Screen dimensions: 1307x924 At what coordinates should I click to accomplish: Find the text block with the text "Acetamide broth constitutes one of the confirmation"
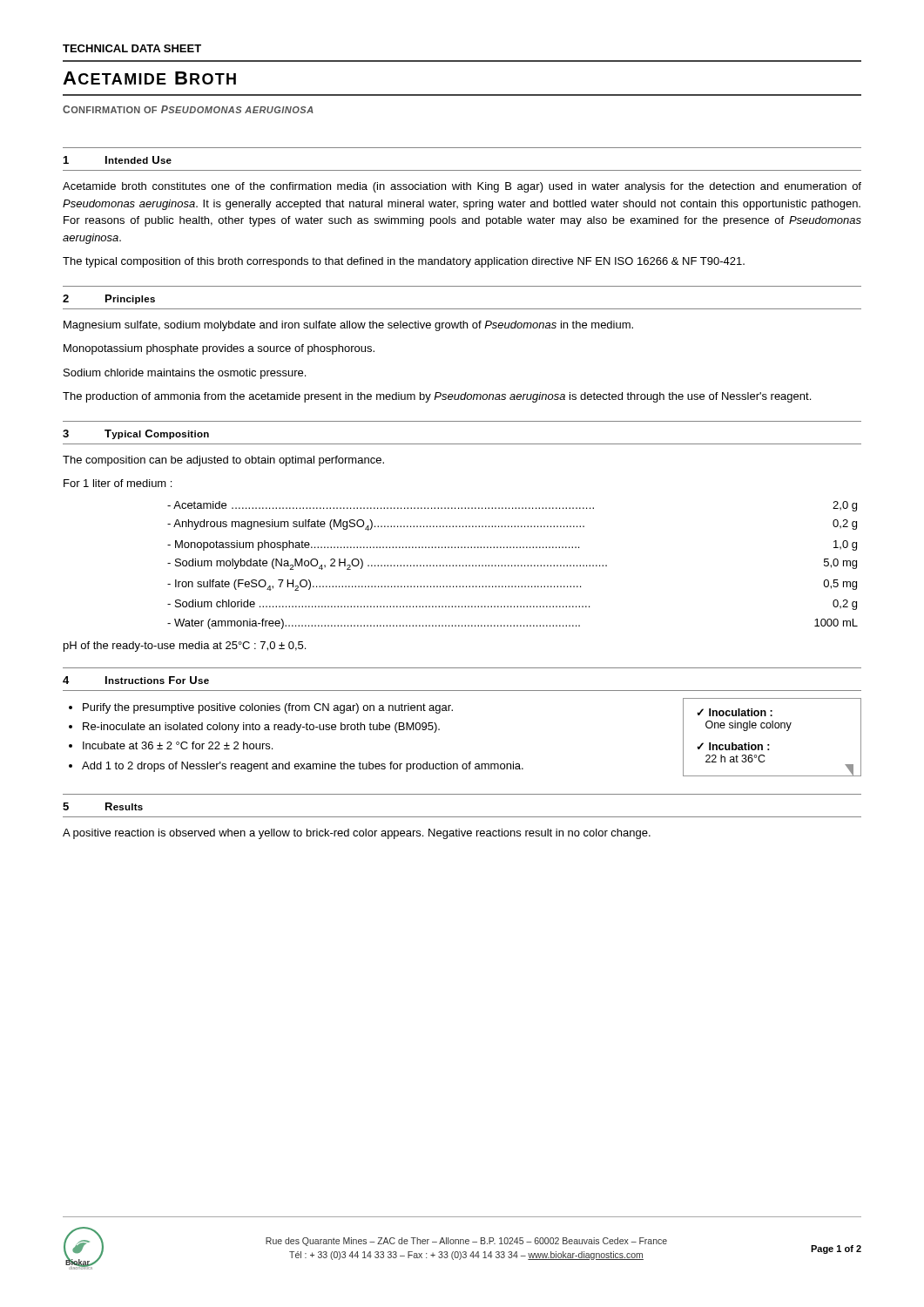(x=462, y=211)
